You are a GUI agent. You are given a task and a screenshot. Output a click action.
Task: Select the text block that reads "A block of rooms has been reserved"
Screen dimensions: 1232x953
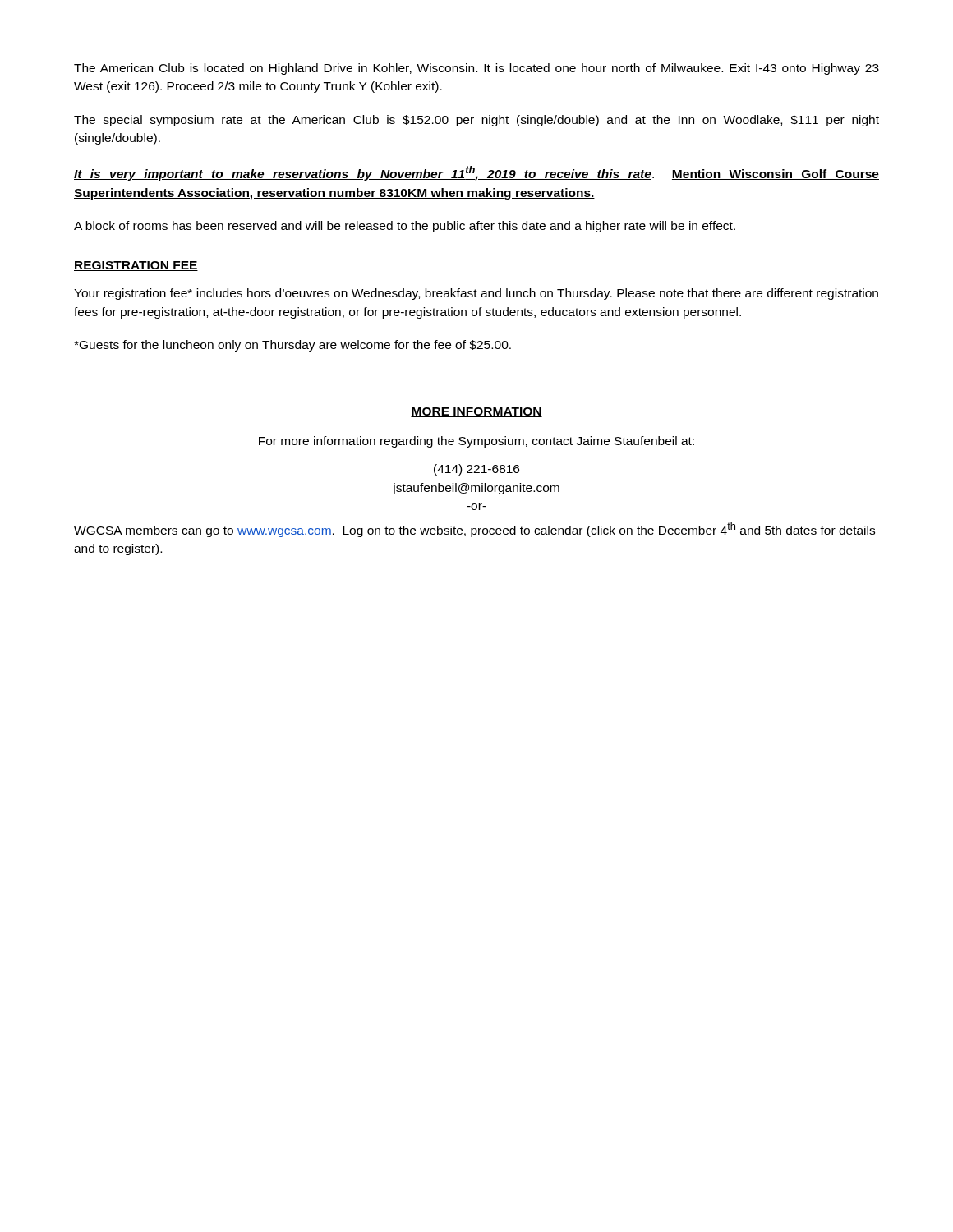405,225
